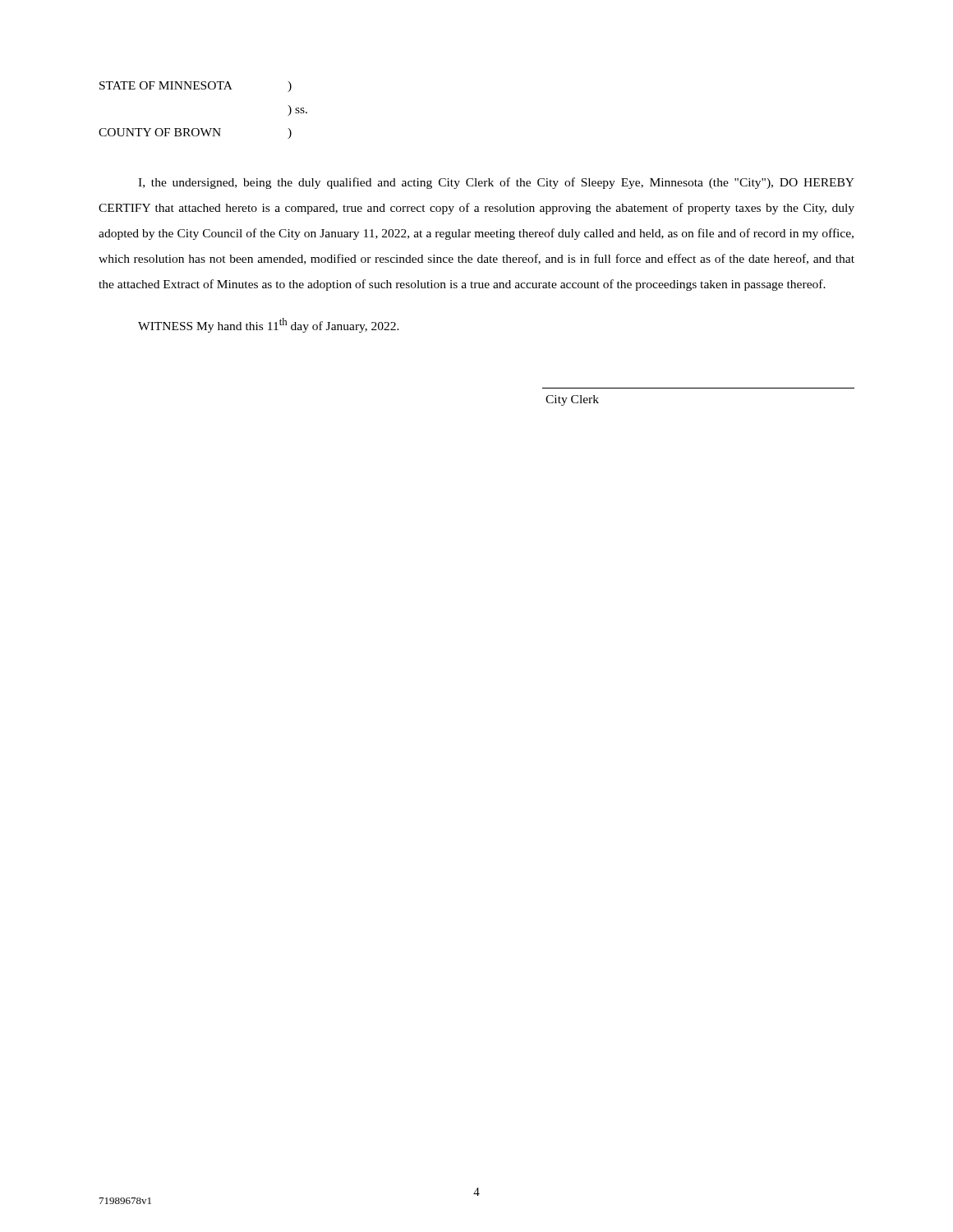The image size is (953, 1232).
Task: Select the element starting "WITNESS My hand this 11th day of January,"
Action: coord(269,324)
